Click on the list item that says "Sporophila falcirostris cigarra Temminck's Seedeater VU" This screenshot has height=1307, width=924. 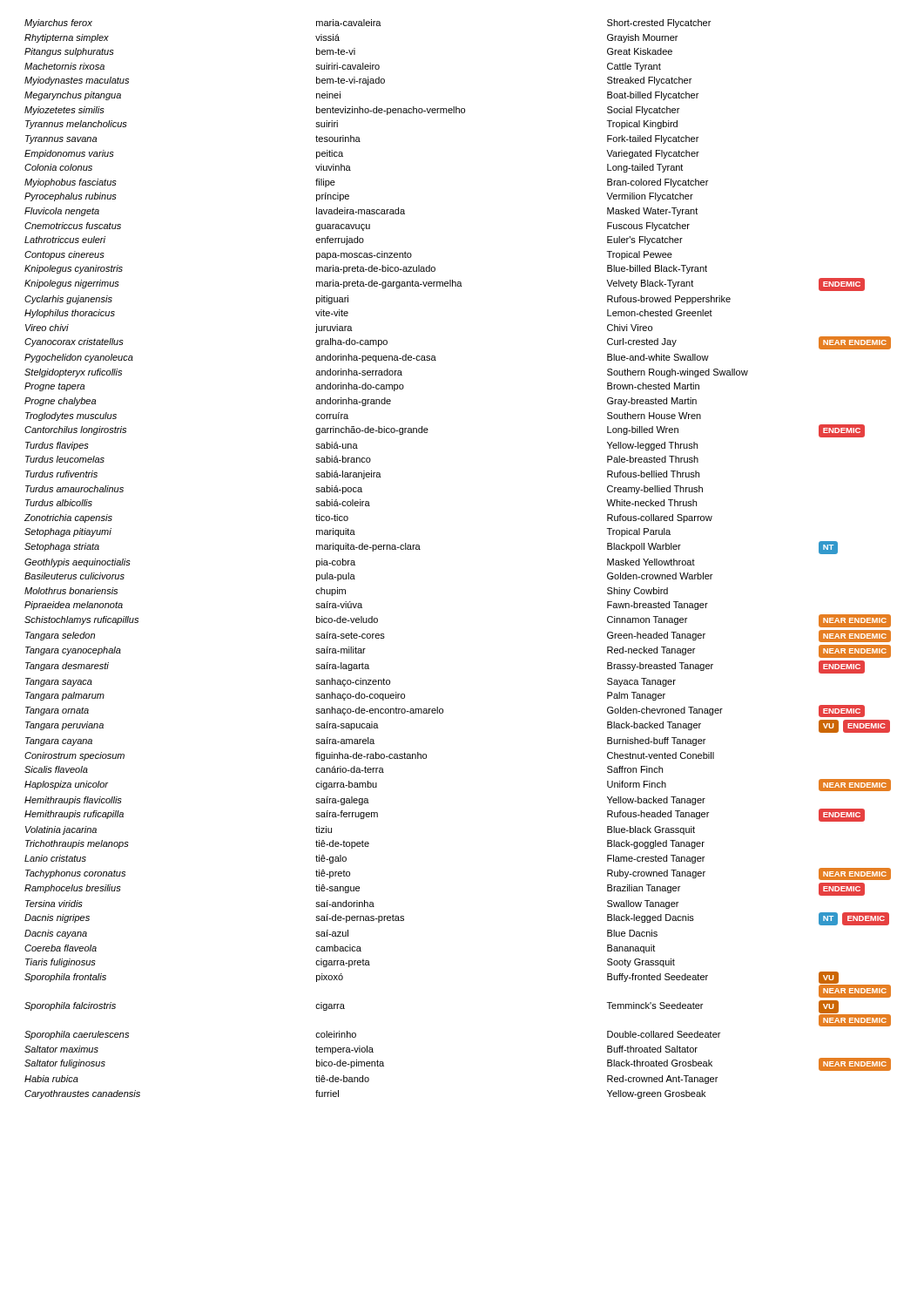click(50, 1010)
